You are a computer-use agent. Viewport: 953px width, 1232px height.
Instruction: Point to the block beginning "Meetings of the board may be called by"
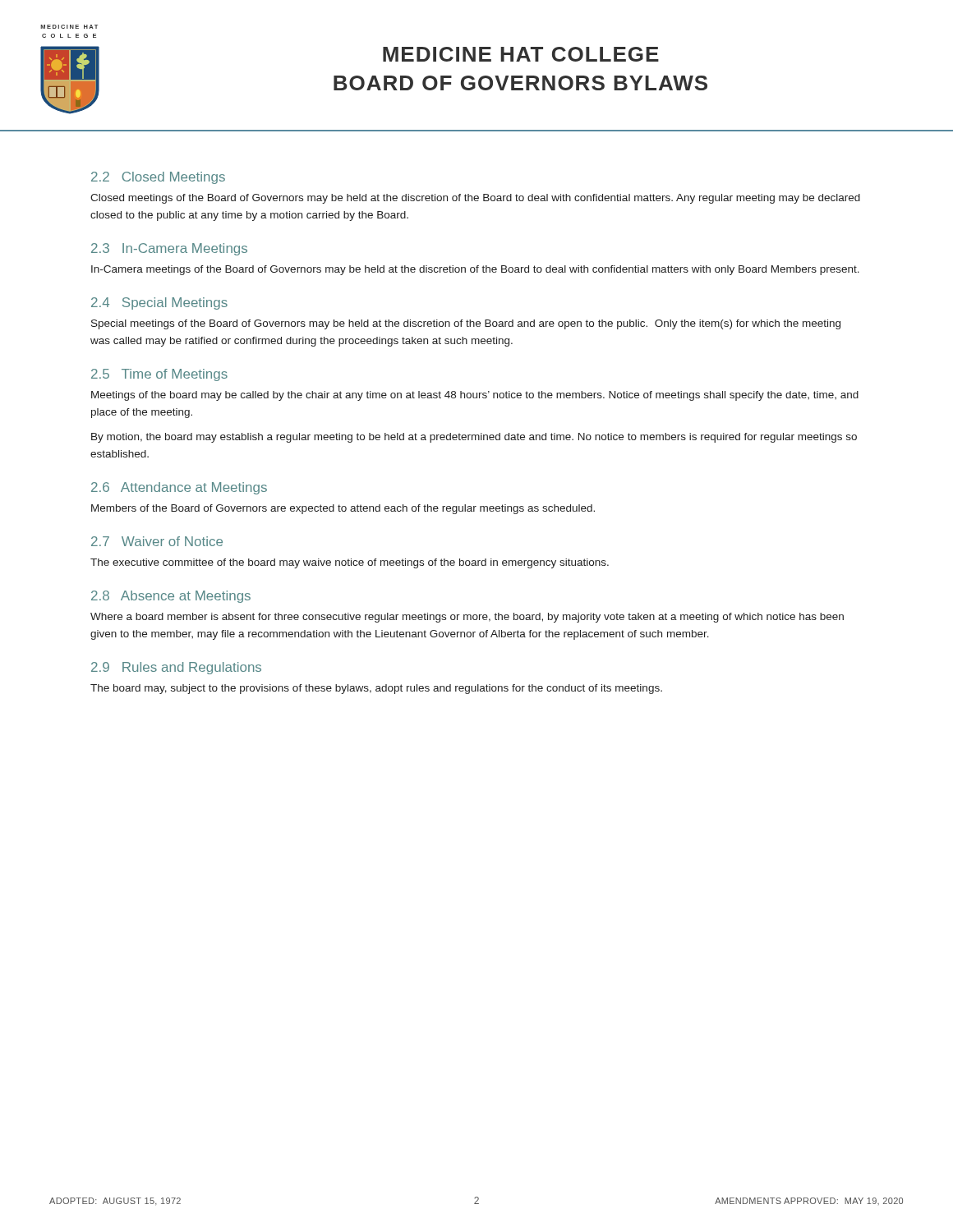pyautogui.click(x=475, y=403)
